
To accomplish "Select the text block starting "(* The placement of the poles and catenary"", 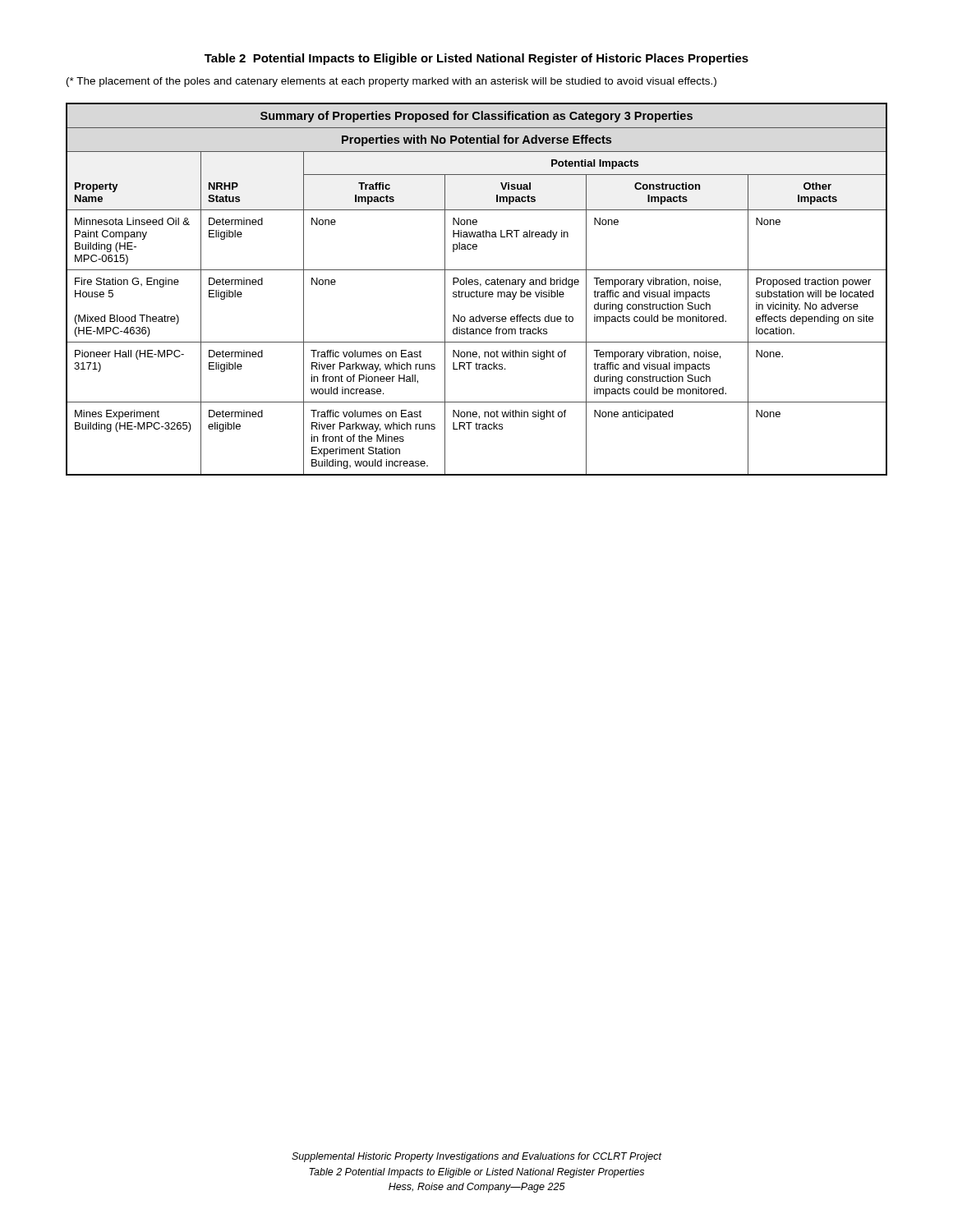I will tap(391, 81).
